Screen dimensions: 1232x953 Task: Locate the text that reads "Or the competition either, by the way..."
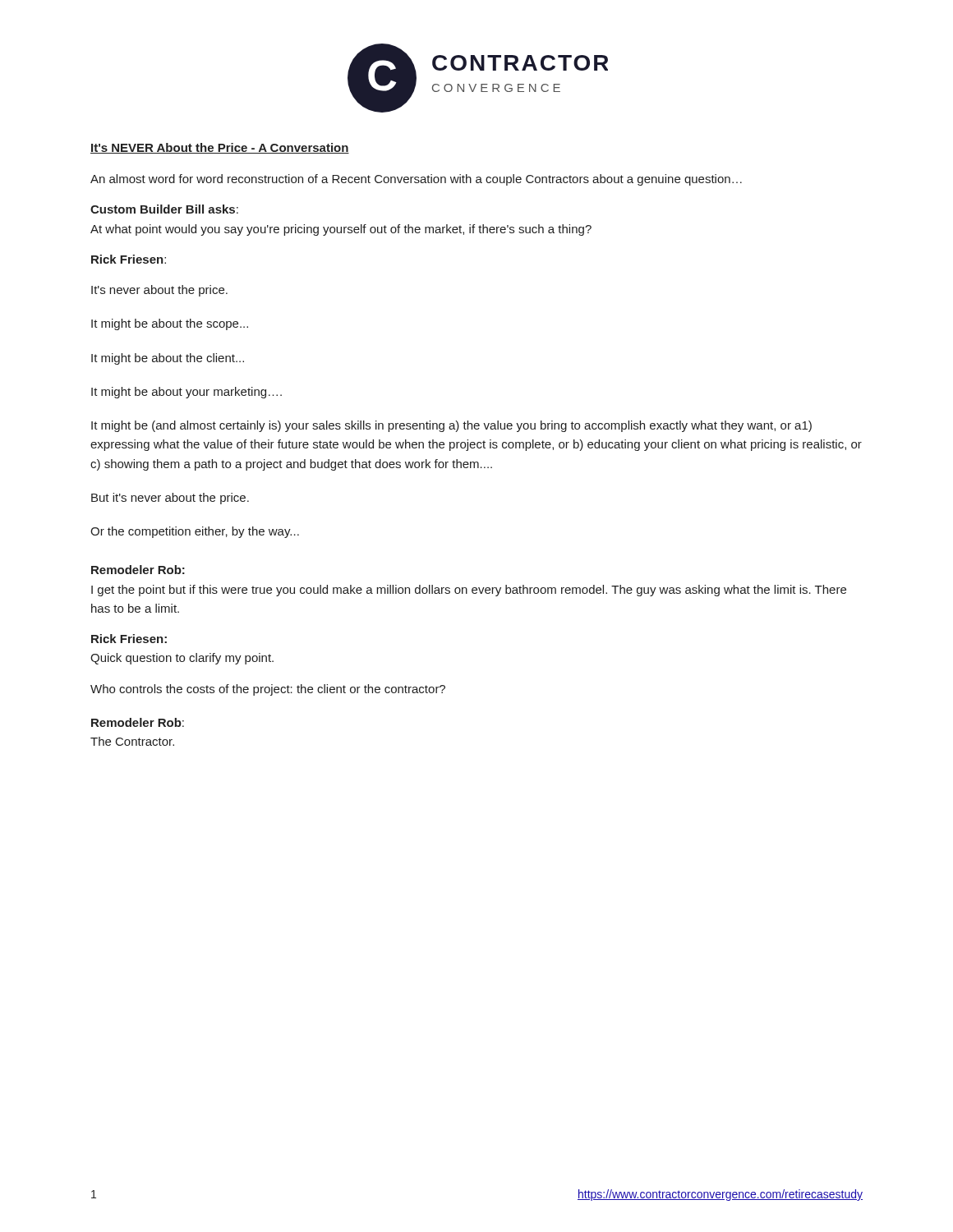[x=195, y=531]
